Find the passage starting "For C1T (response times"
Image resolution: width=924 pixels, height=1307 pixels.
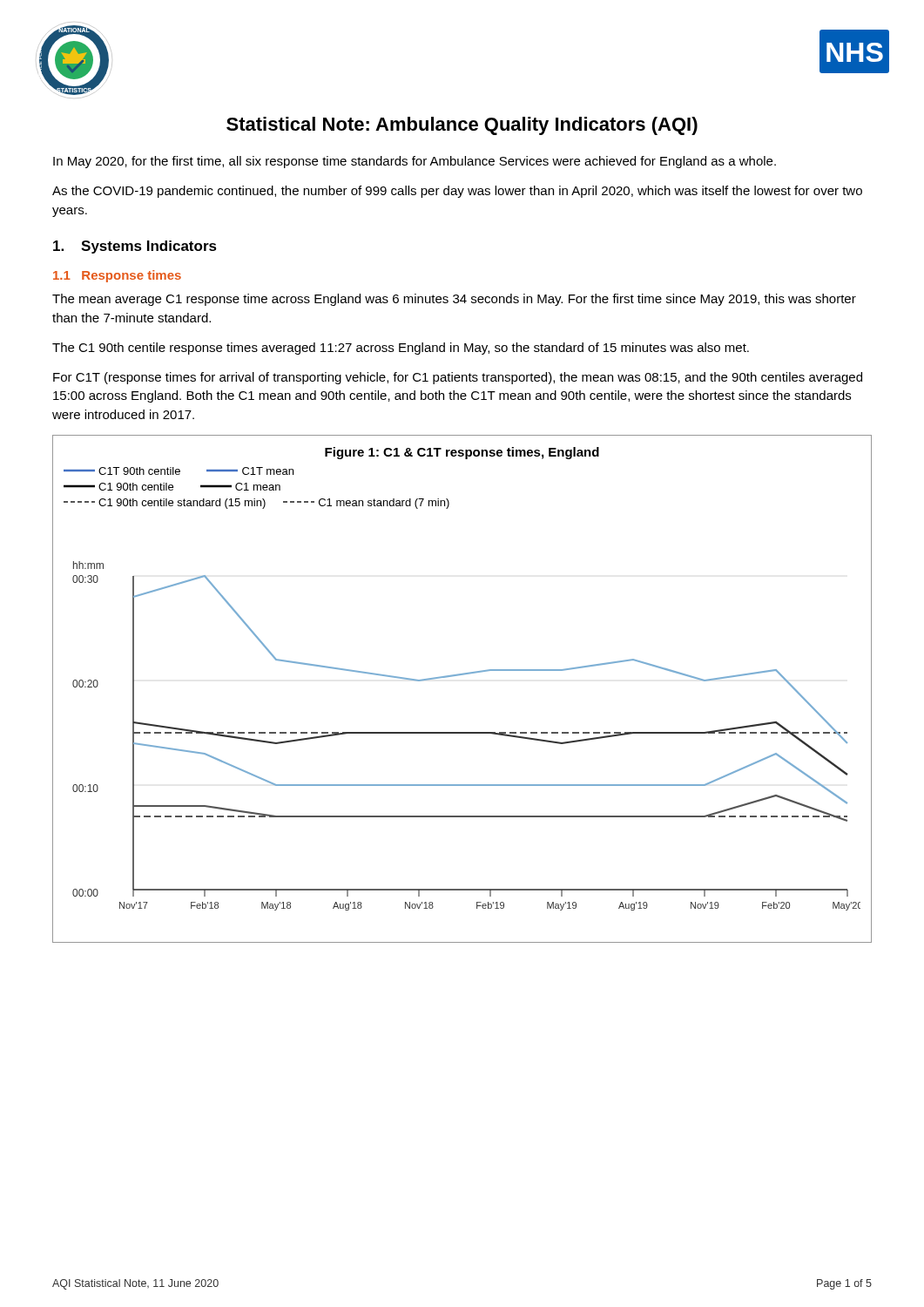[x=462, y=396]
